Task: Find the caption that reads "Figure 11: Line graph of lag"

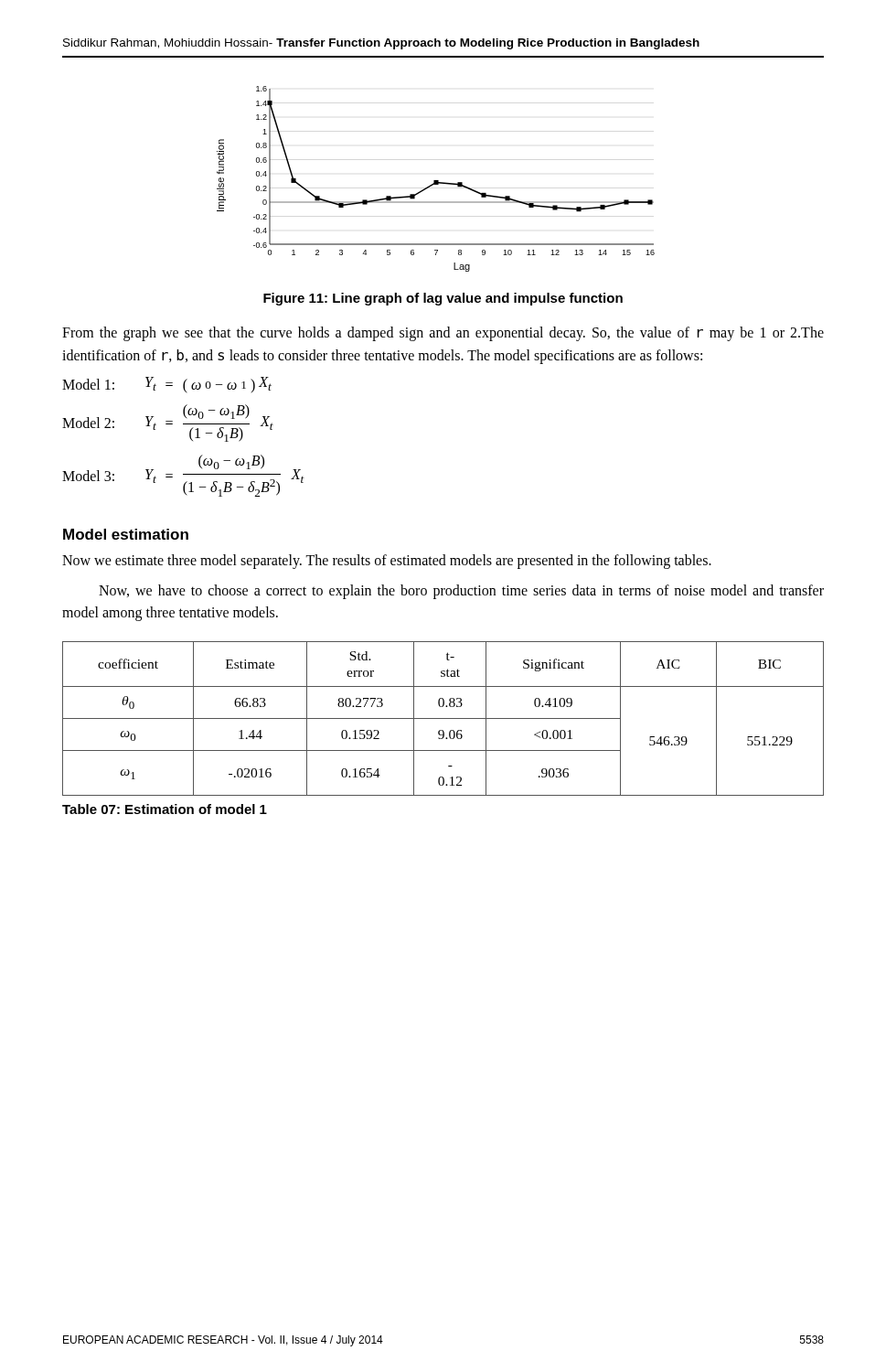Action: point(443,298)
